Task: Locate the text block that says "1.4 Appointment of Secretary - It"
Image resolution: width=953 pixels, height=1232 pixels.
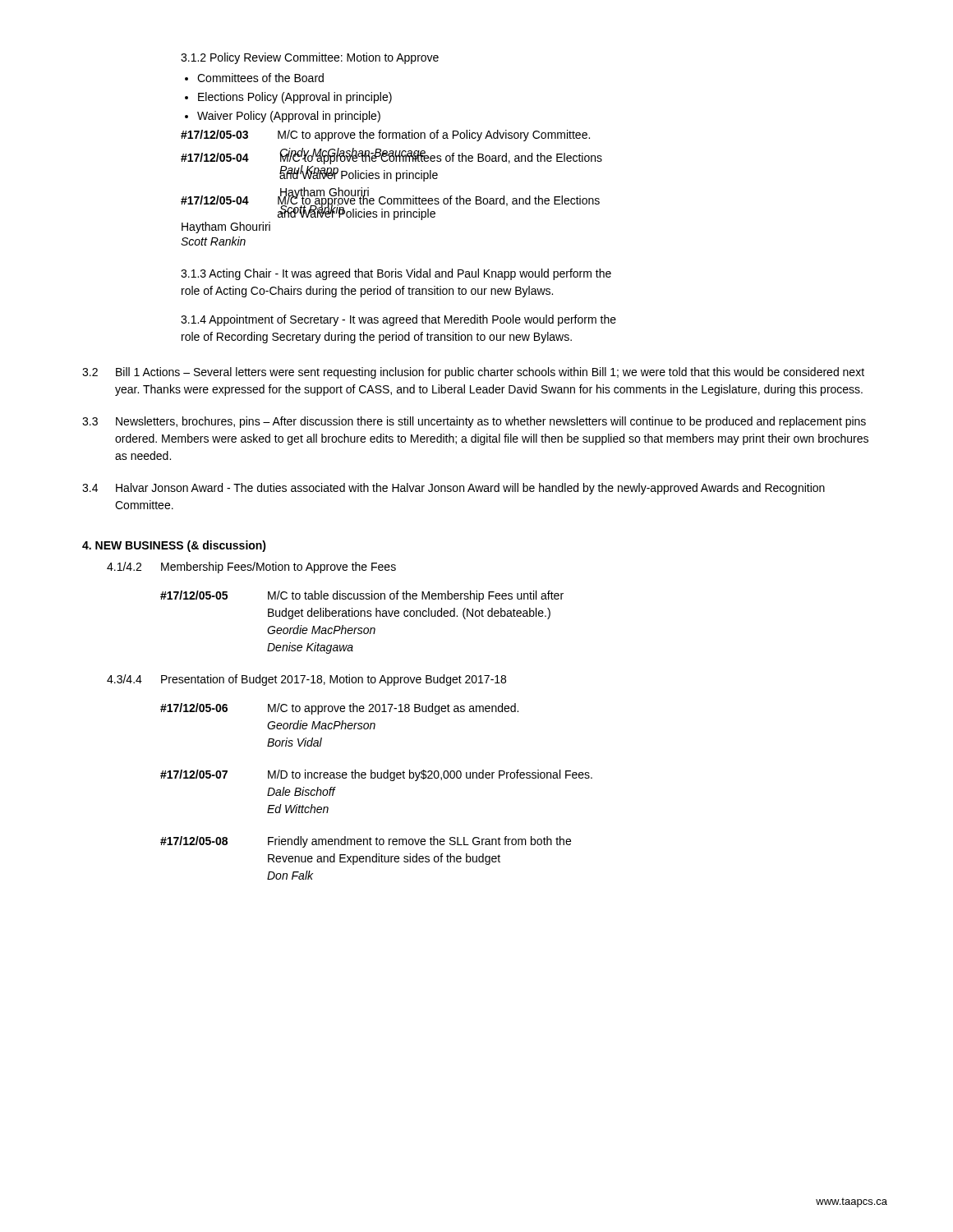Action: click(398, 328)
